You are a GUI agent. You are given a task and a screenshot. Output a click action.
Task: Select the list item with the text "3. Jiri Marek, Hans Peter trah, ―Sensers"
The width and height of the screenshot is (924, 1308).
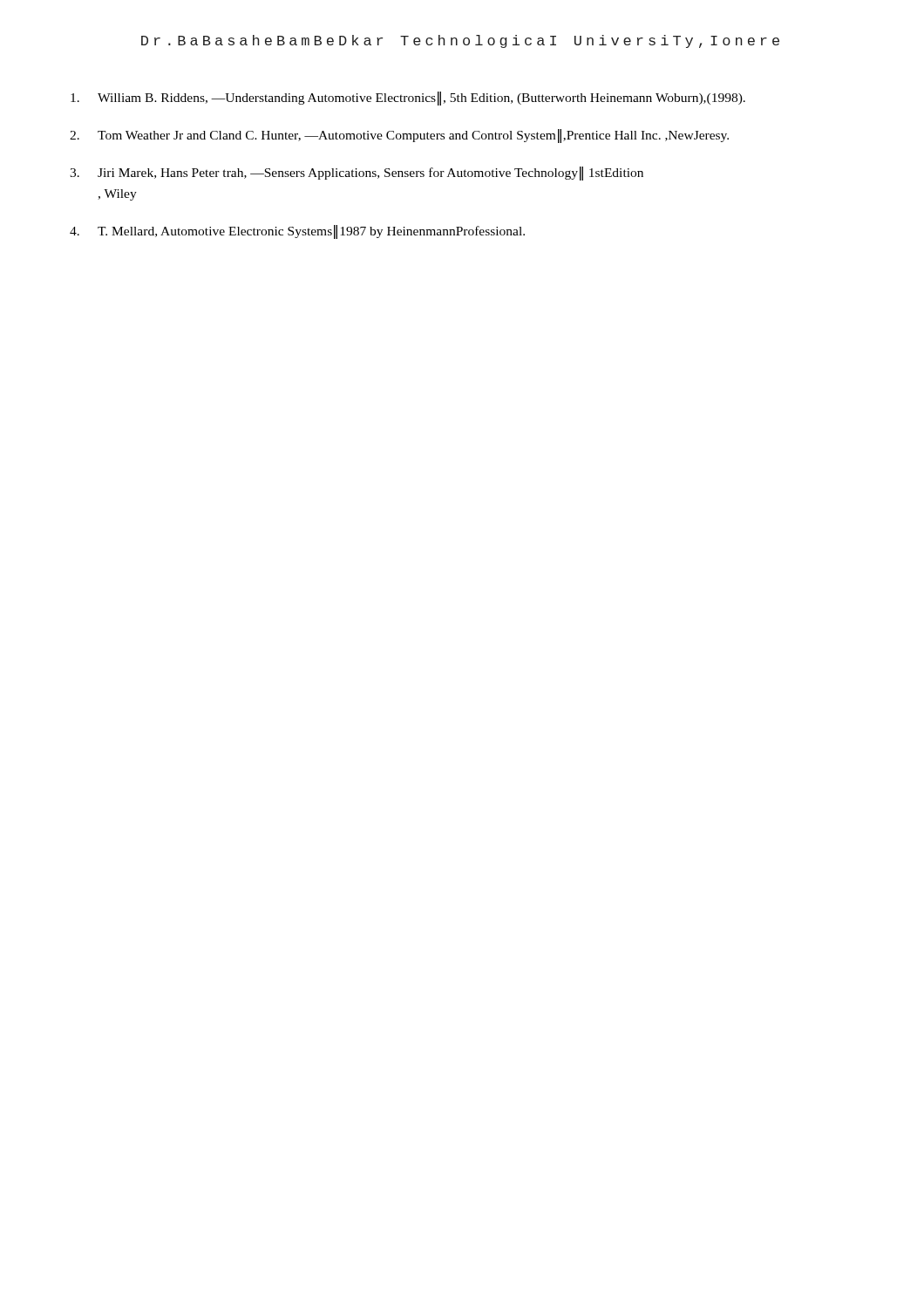tap(466, 183)
